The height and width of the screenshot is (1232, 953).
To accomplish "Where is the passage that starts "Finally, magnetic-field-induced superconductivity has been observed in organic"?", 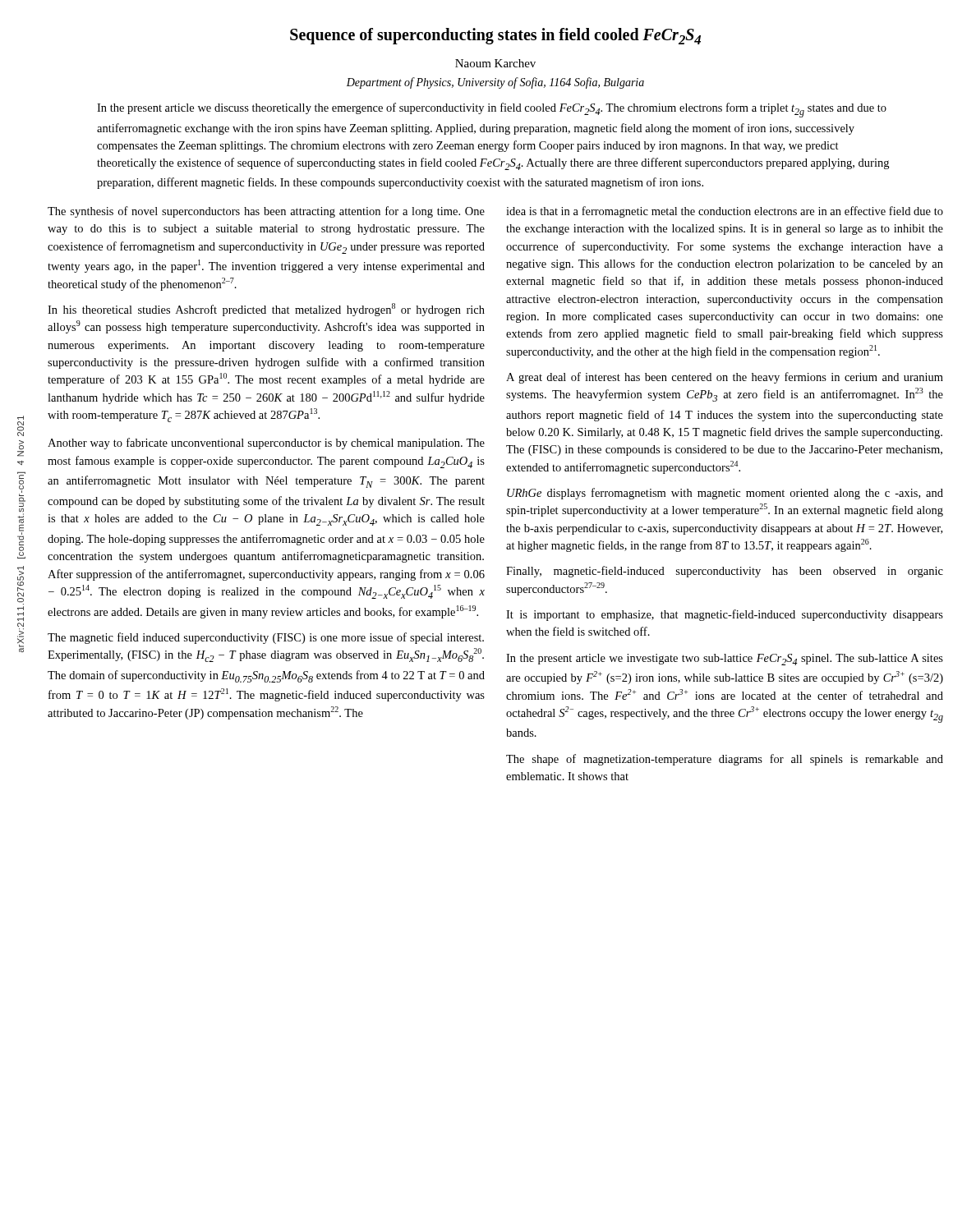I will pyautogui.click(x=725, y=580).
